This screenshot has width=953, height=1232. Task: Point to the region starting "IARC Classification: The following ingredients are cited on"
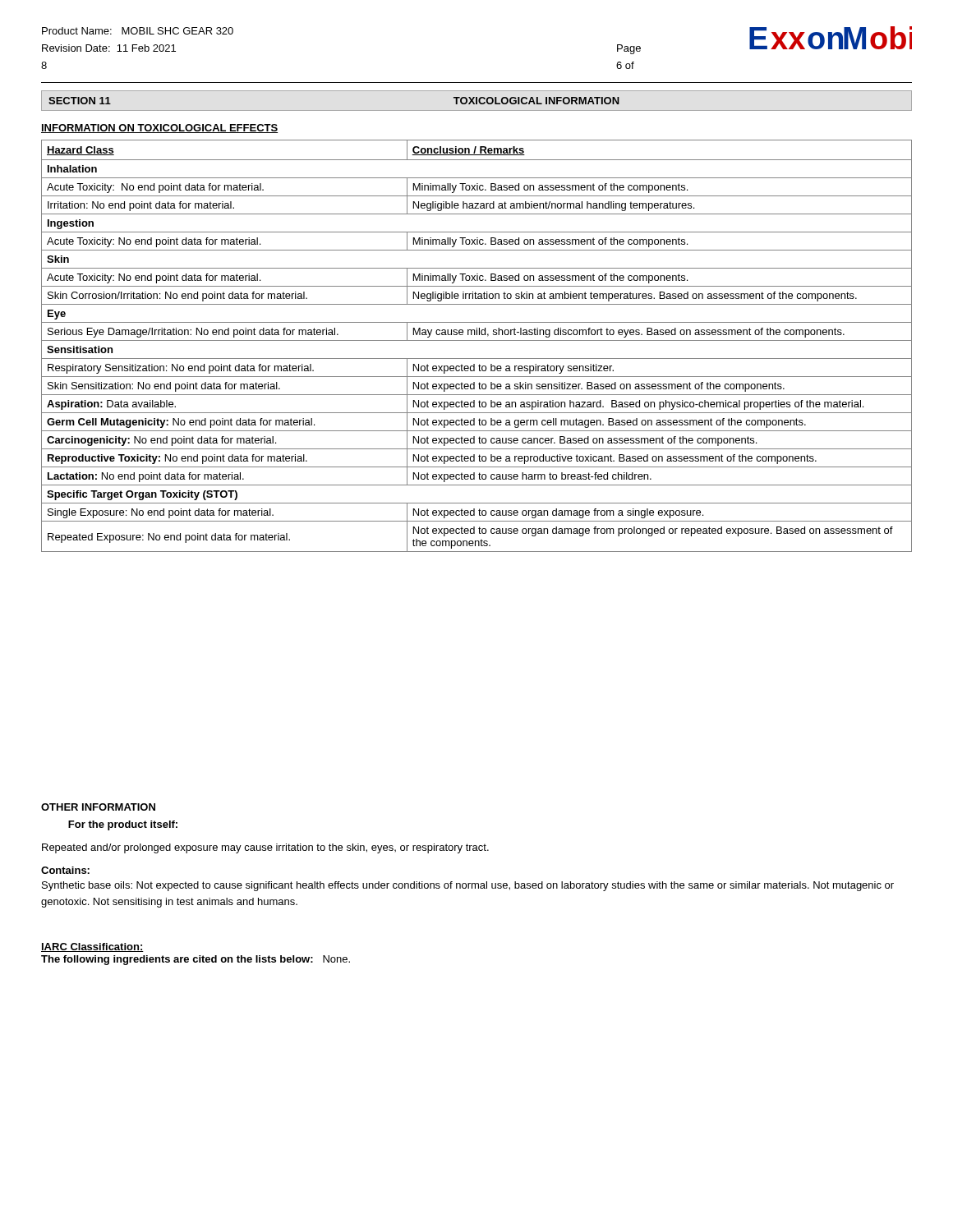[x=196, y=953]
